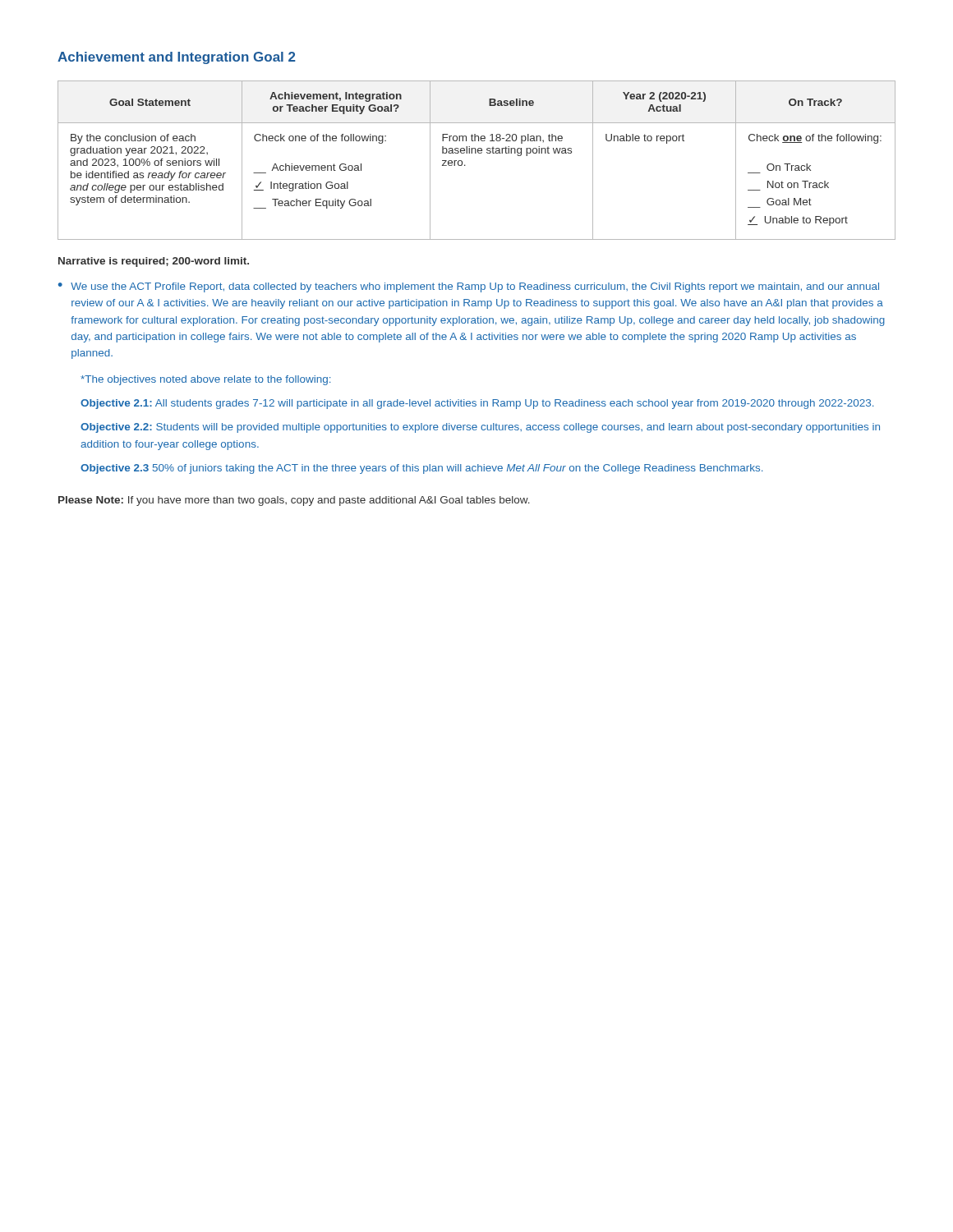Screen dimensions: 1232x953
Task: Select the text block starting "Achievement and Integration"
Action: [x=177, y=57]
